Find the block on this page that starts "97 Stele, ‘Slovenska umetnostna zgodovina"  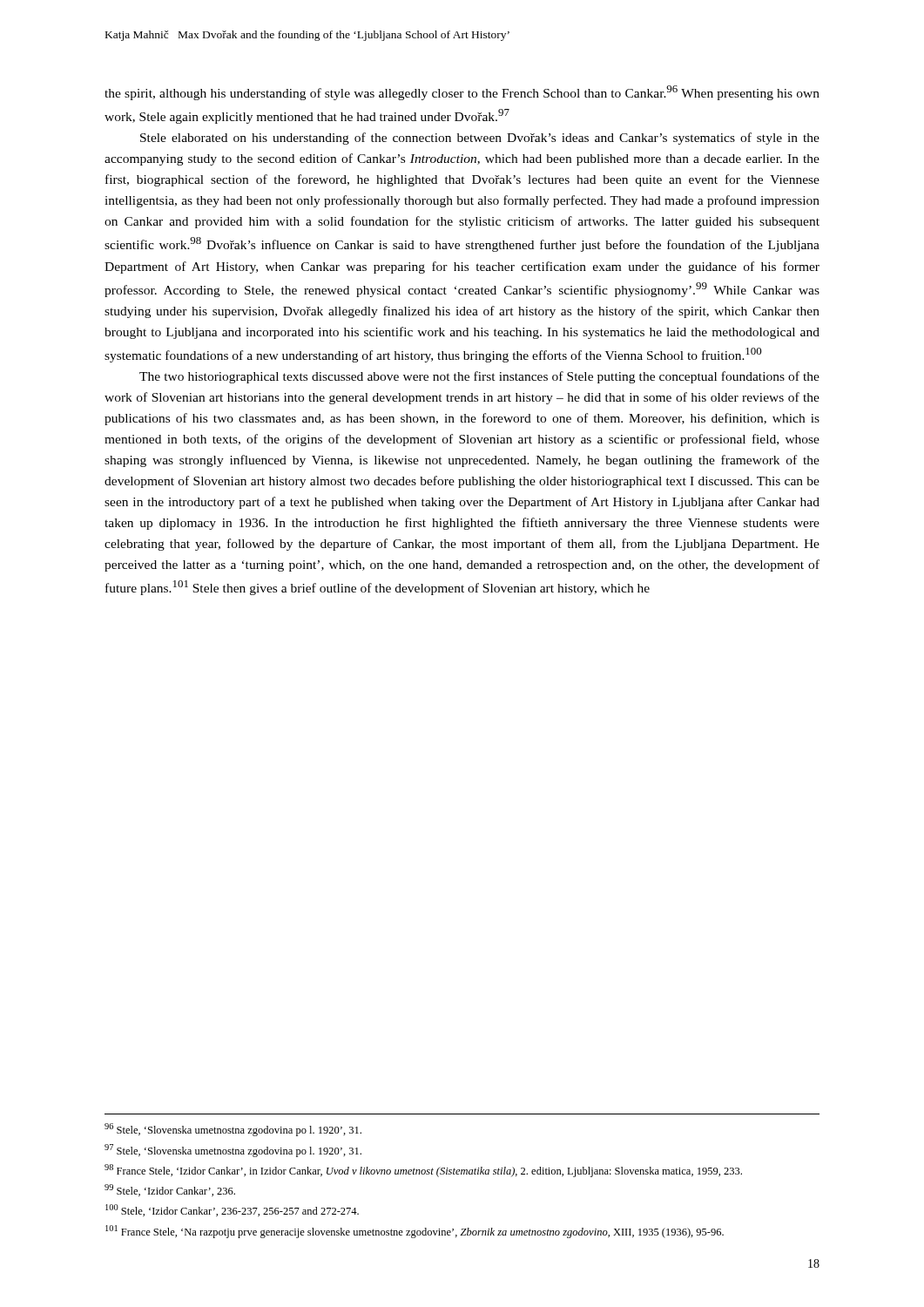(x=233, y=1149)
